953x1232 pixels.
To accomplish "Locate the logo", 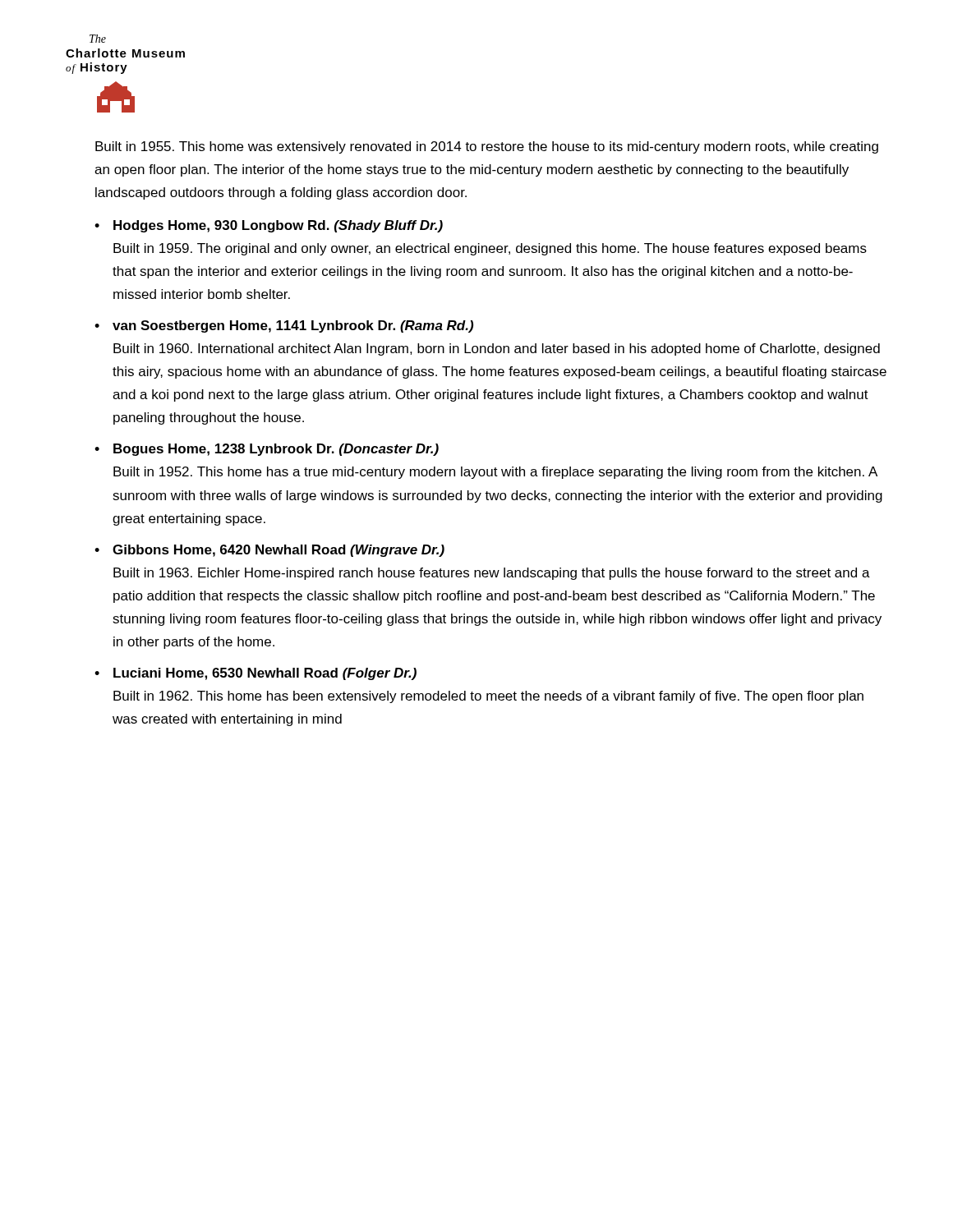I will point(156,76).
